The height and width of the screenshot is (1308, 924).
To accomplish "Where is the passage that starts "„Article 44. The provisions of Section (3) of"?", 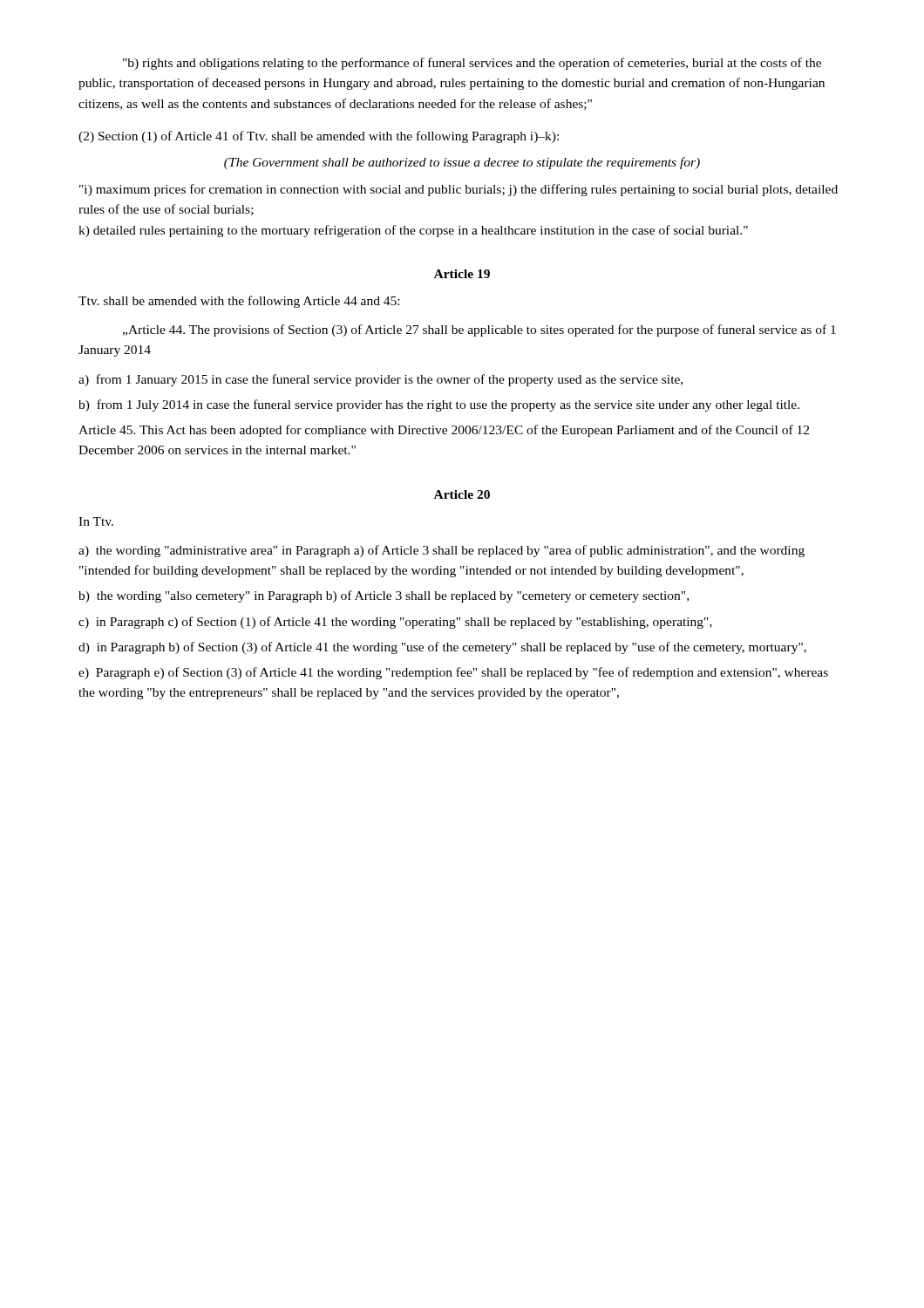I will tap(458, 339).
